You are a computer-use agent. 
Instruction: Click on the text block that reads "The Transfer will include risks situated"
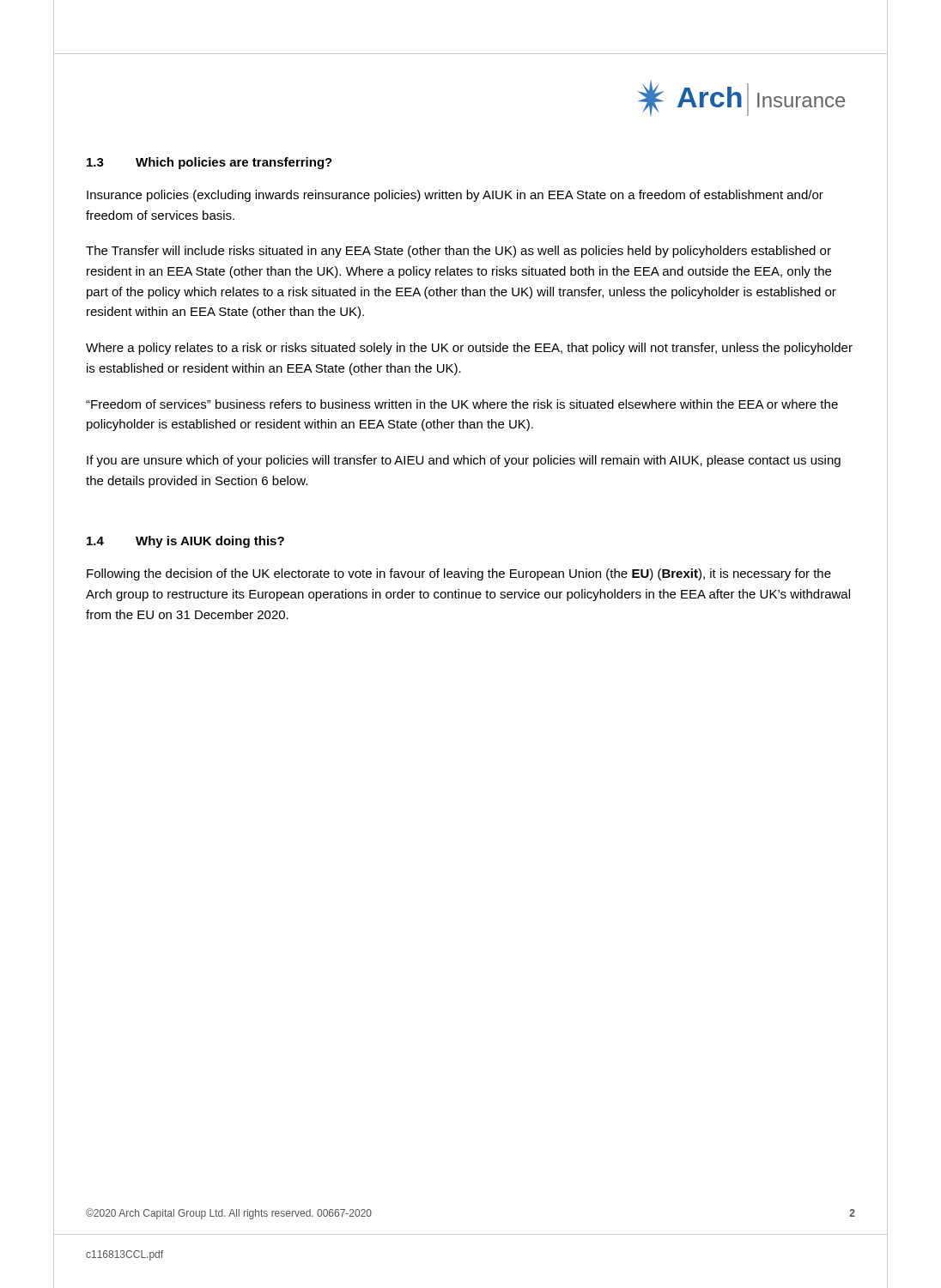[x=461, y=281]
